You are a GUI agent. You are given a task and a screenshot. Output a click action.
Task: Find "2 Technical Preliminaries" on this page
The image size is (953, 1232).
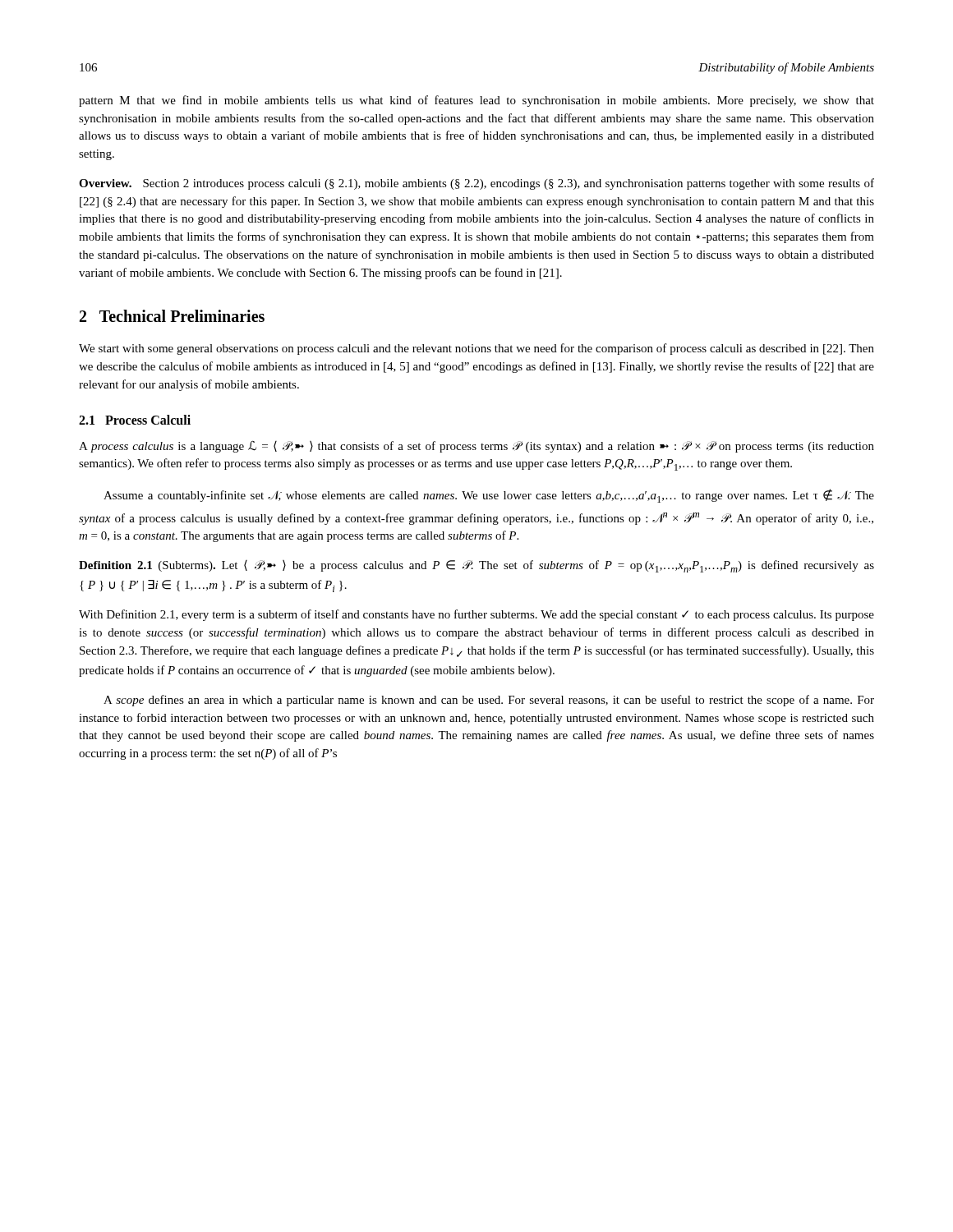(x=172, y=316)
